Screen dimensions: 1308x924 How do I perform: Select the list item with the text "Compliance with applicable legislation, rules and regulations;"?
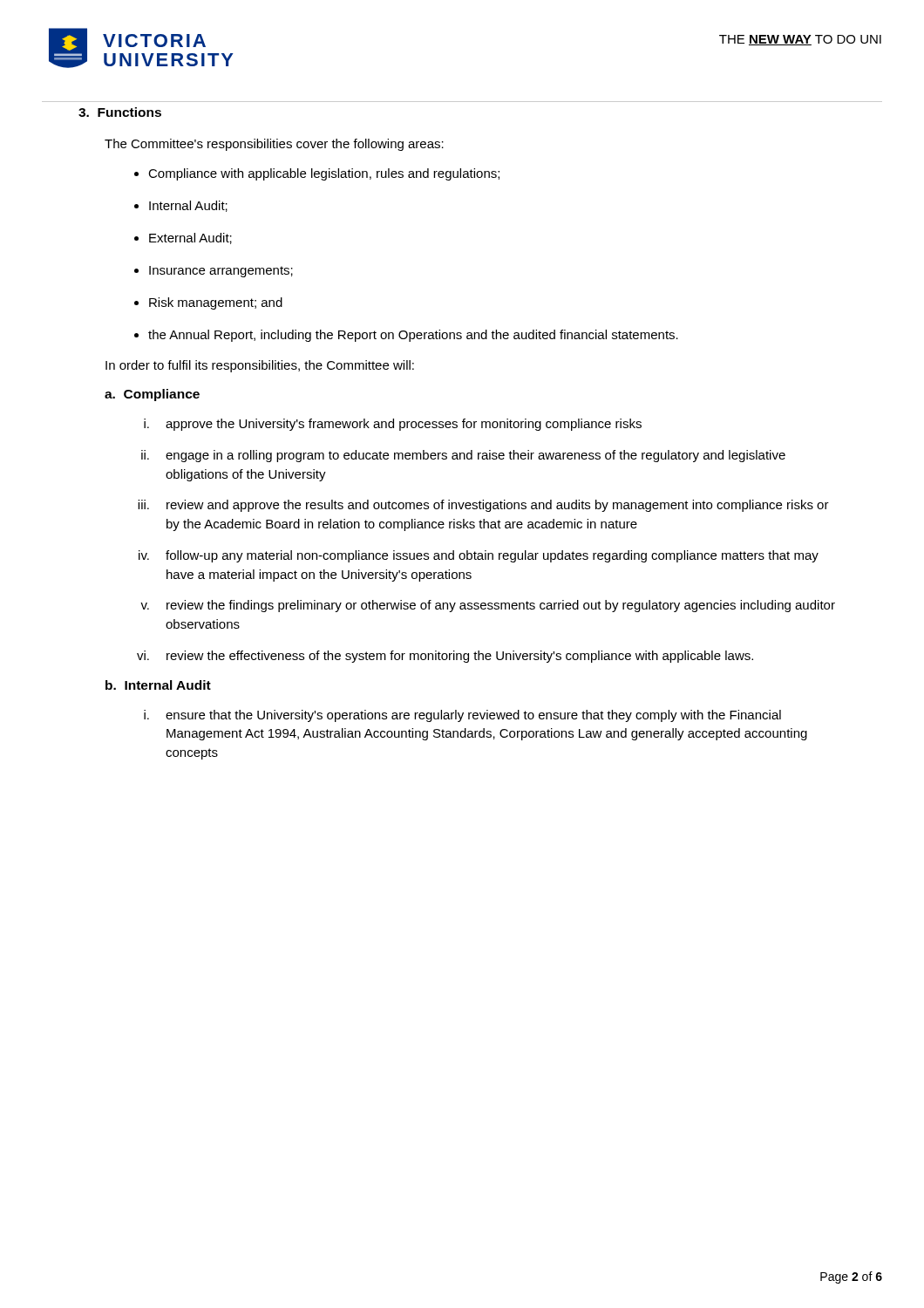click(x=324, y=173)
